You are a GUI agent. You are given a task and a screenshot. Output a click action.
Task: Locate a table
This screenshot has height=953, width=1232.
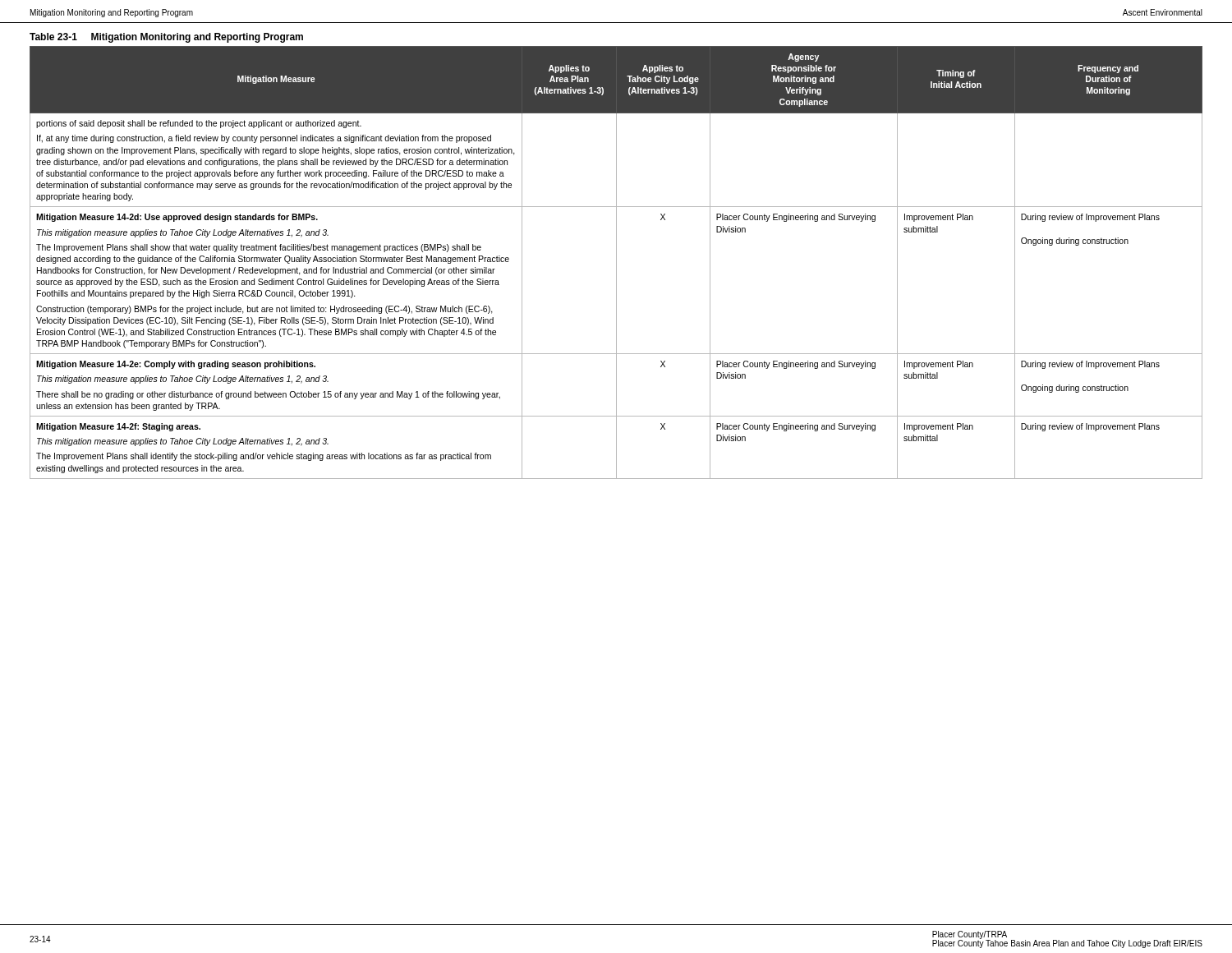616,262
